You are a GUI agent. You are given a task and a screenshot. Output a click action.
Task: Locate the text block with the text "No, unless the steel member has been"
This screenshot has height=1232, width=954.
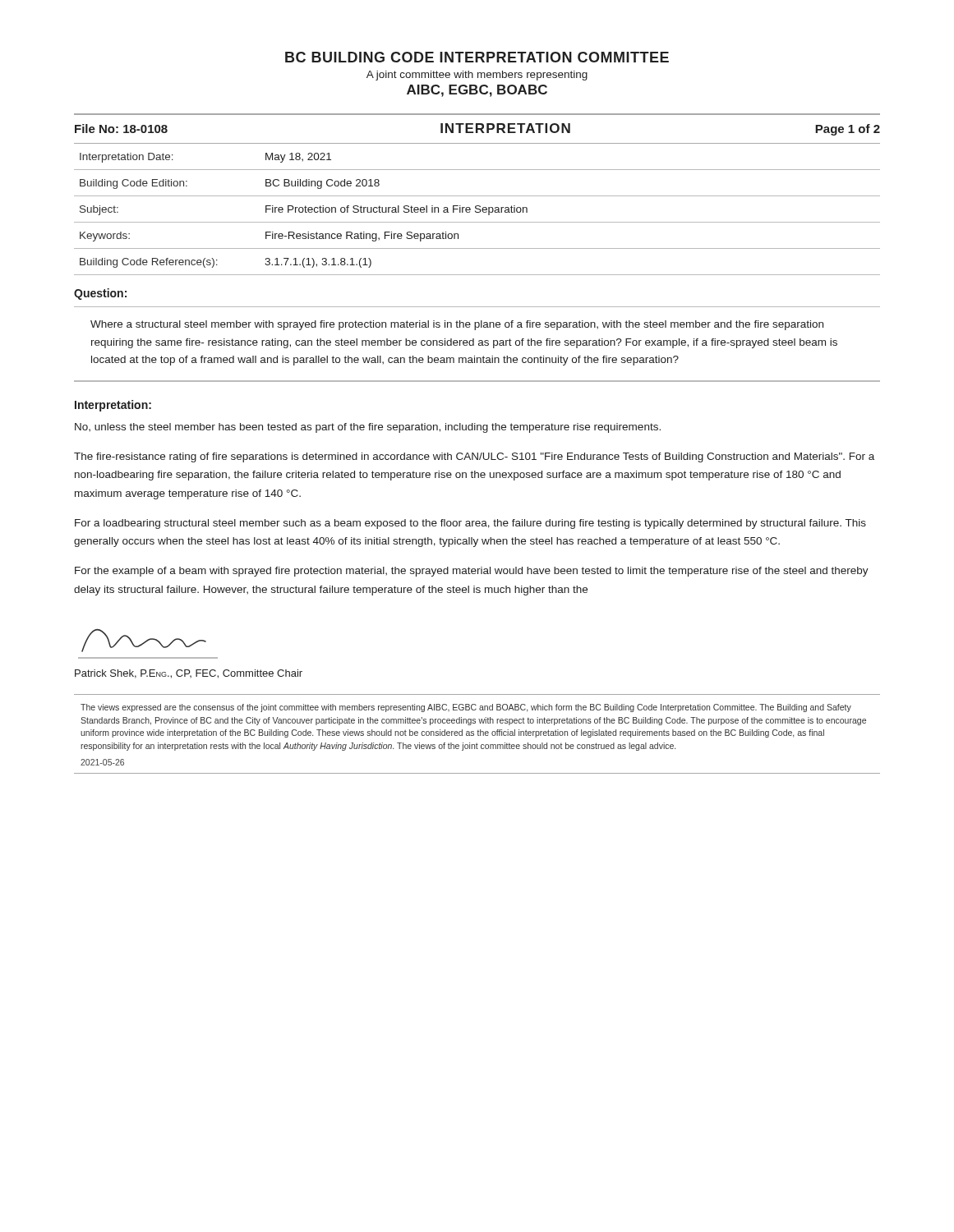pyautogui.click(x=368, y=427)
